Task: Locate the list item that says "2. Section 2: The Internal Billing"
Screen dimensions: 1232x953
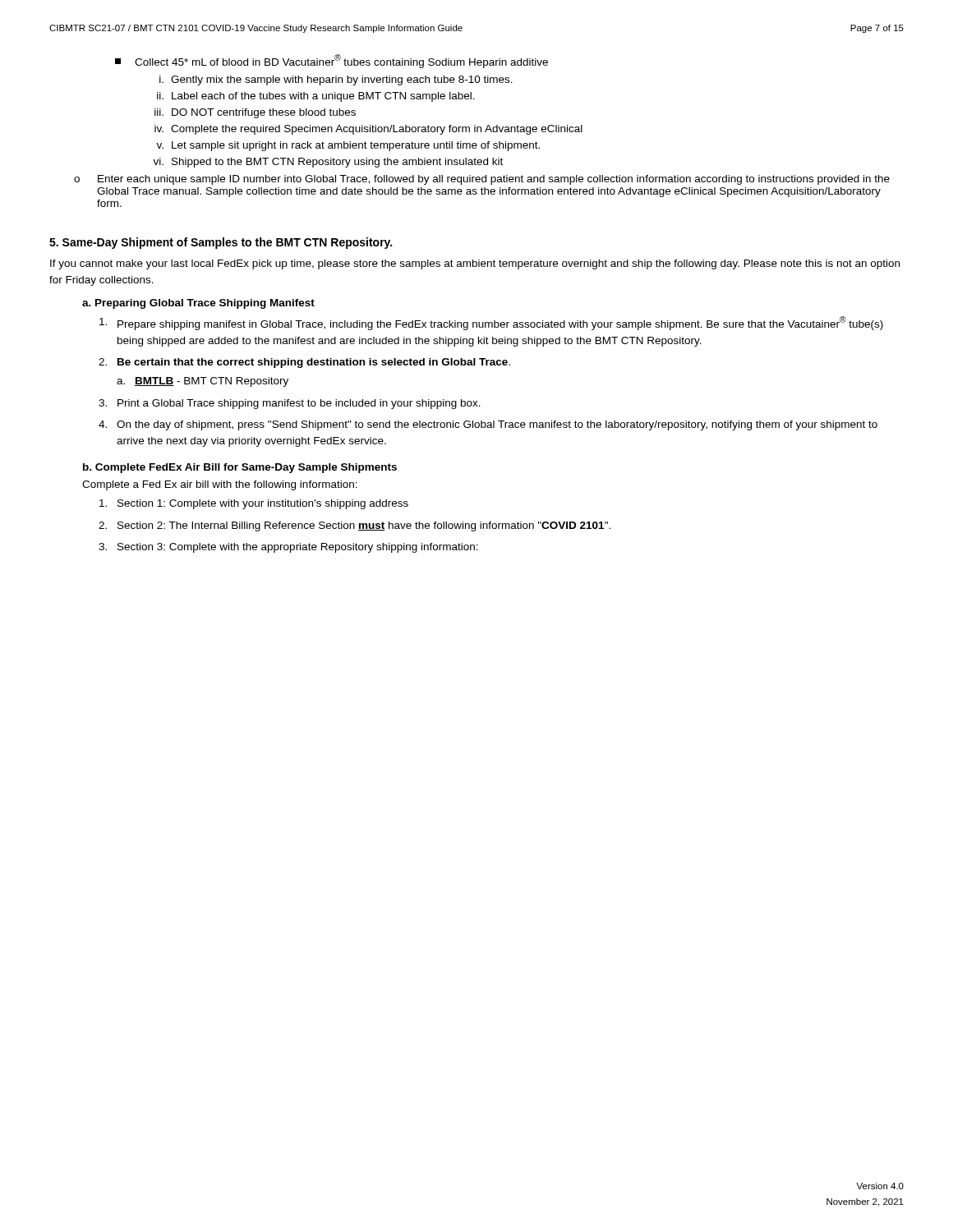Action: click(x=501, y=525)
